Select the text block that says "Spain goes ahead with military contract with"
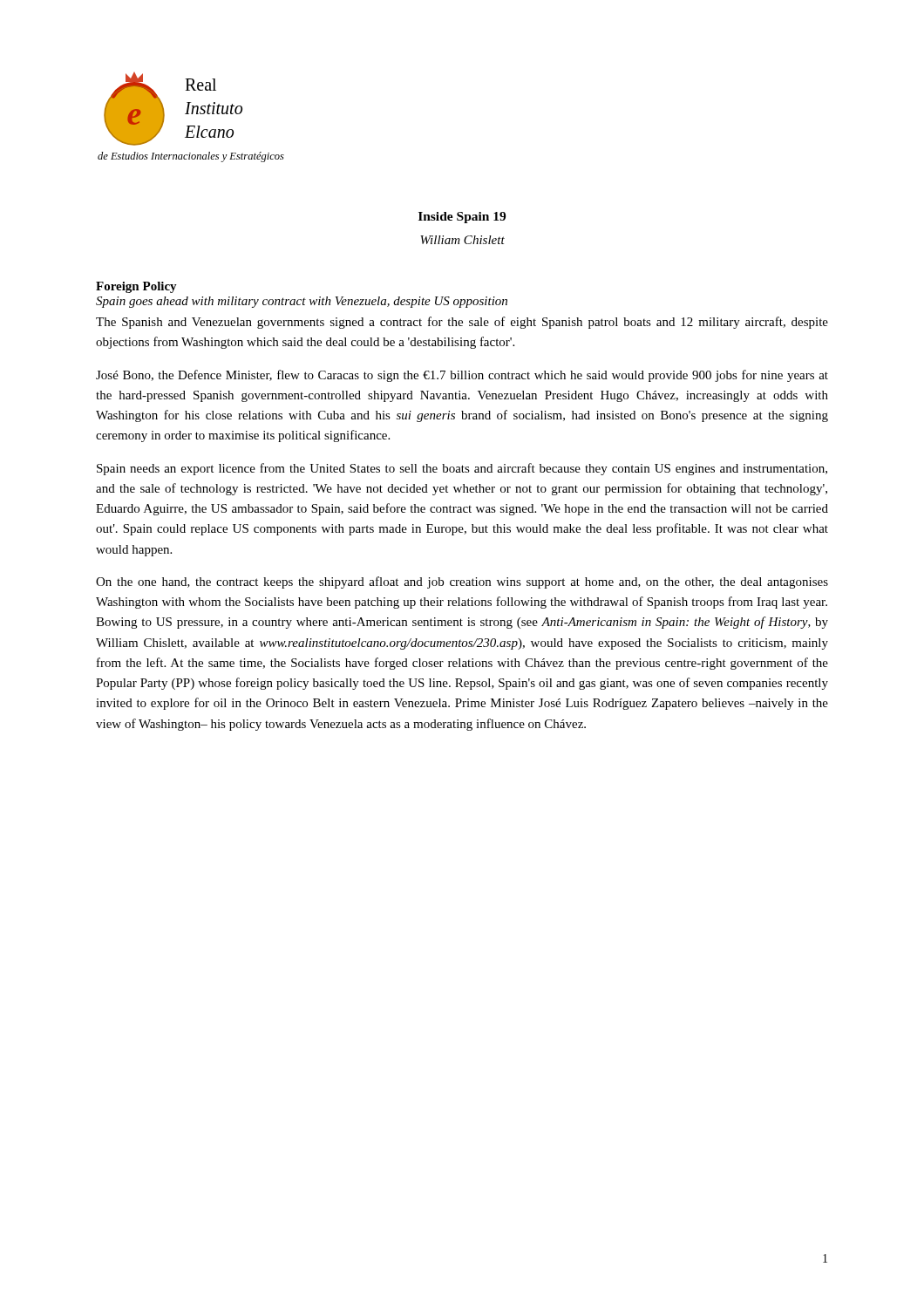 pyautogui.click(x=302, y=301)
